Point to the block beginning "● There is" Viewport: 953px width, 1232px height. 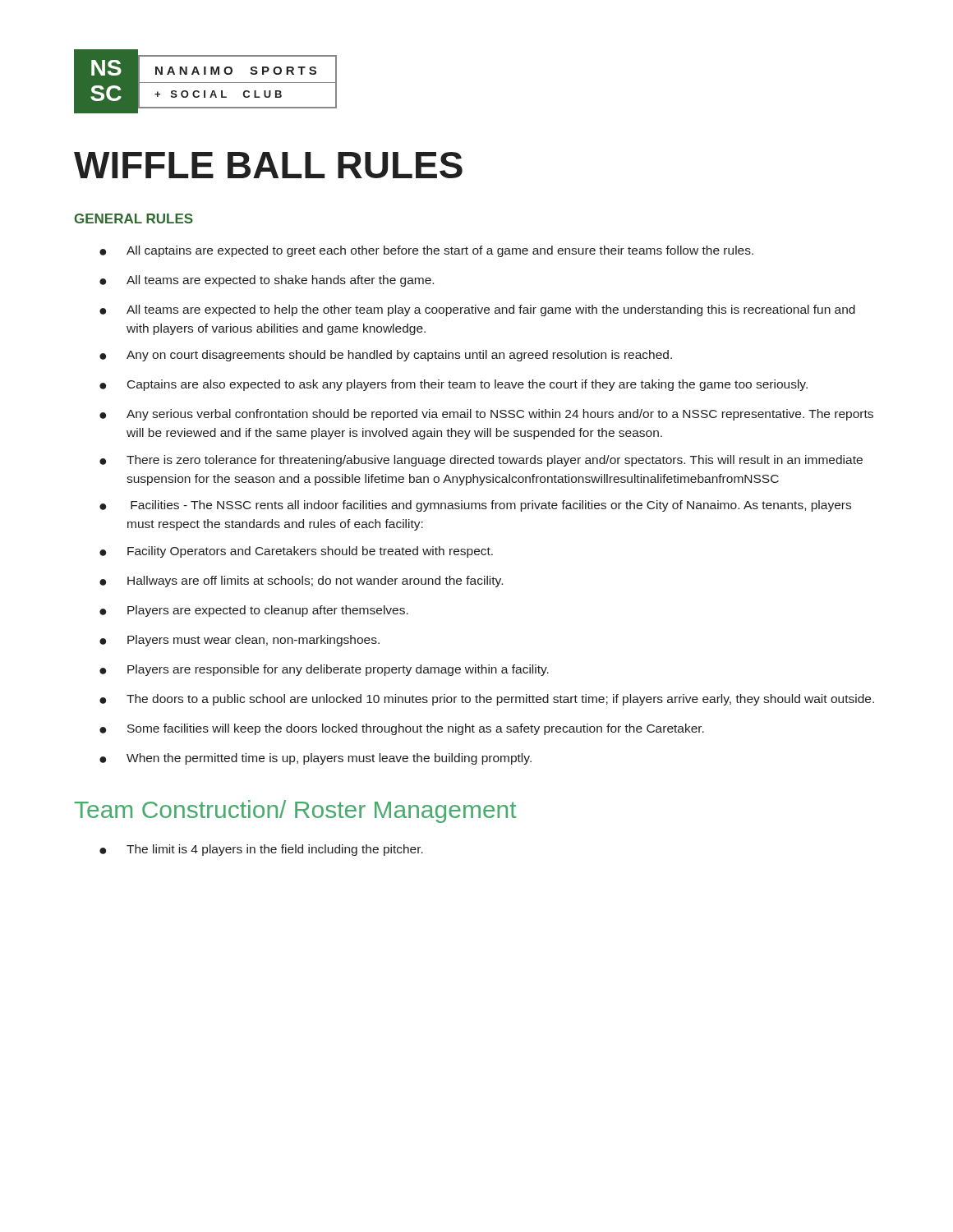pyautogui.click(x=489, y=469)
